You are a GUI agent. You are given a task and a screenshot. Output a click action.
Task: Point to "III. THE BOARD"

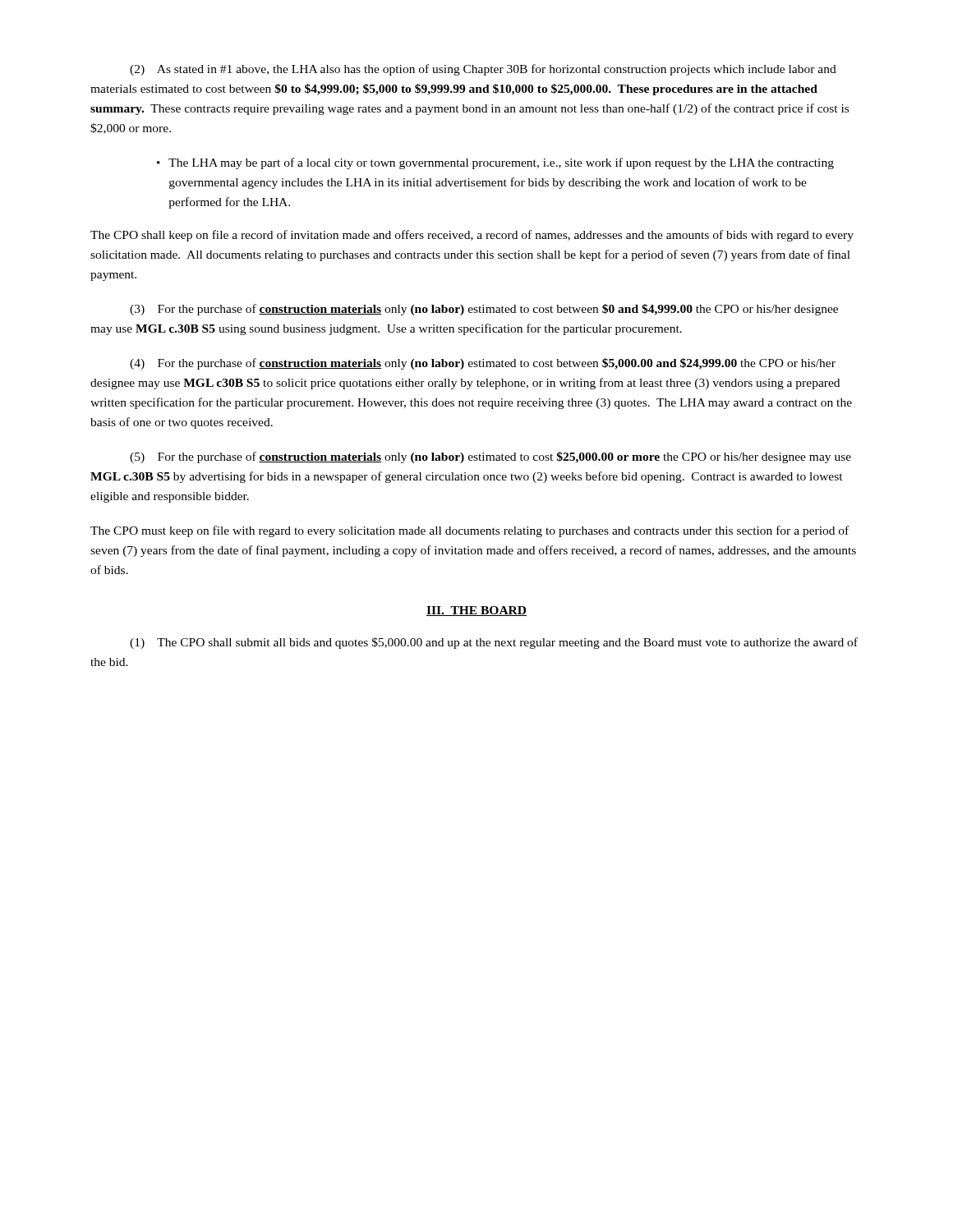476,610
